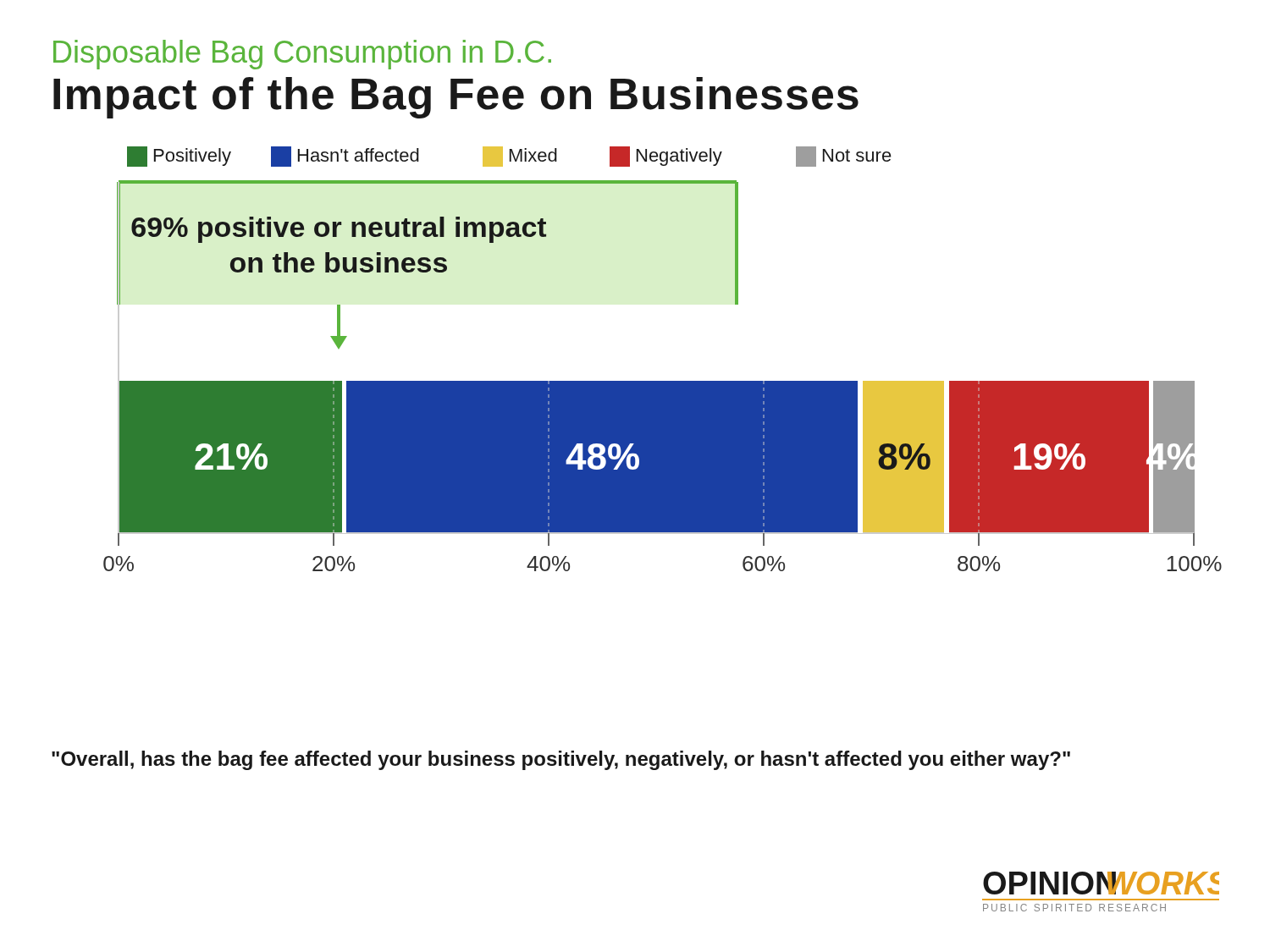This screenshot has height=952, width=1270.
Task: Select the bar chart
Action: (x=643, y=427)
